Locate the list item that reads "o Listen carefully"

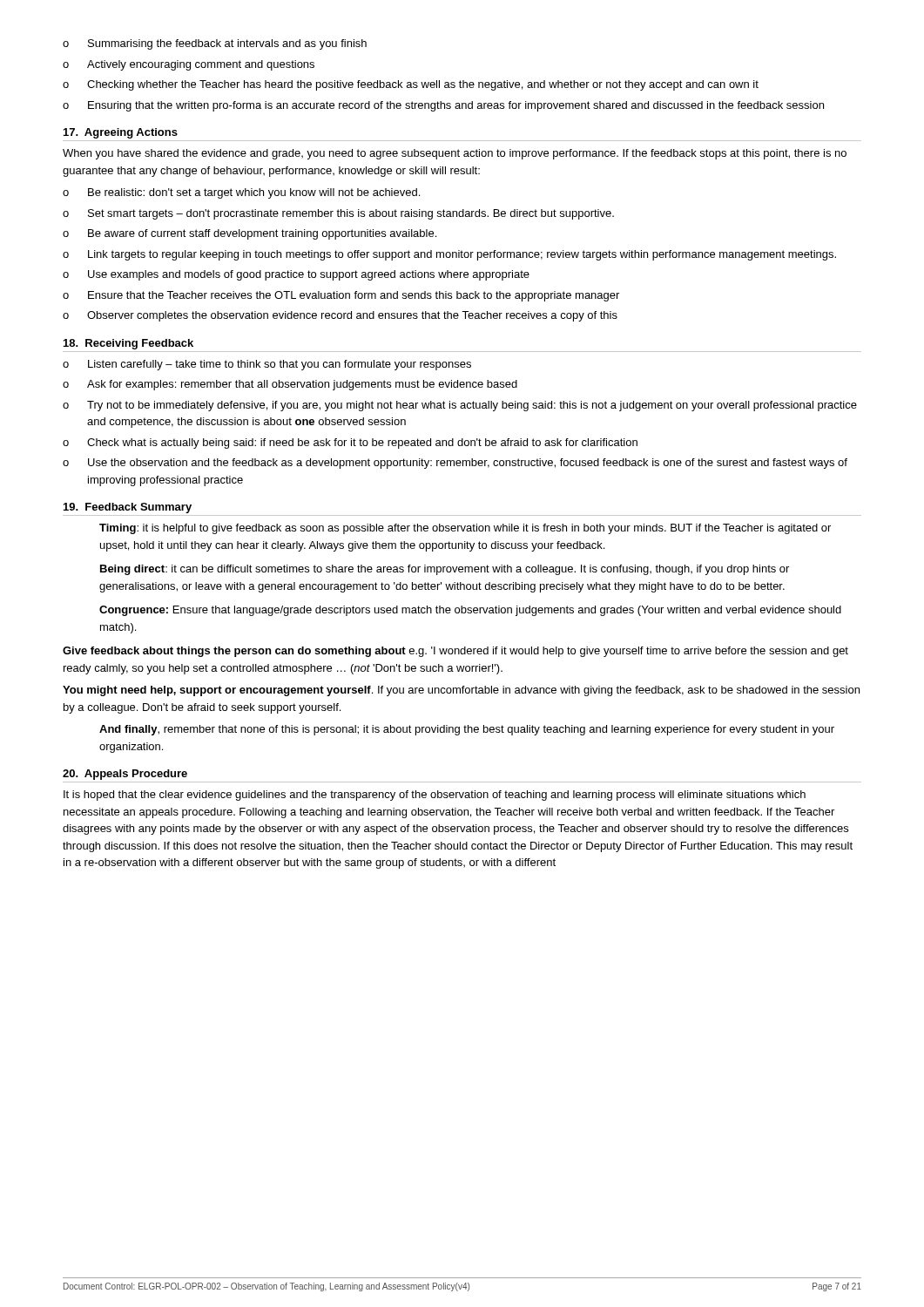pyautogui.click(x=462, y=364)
